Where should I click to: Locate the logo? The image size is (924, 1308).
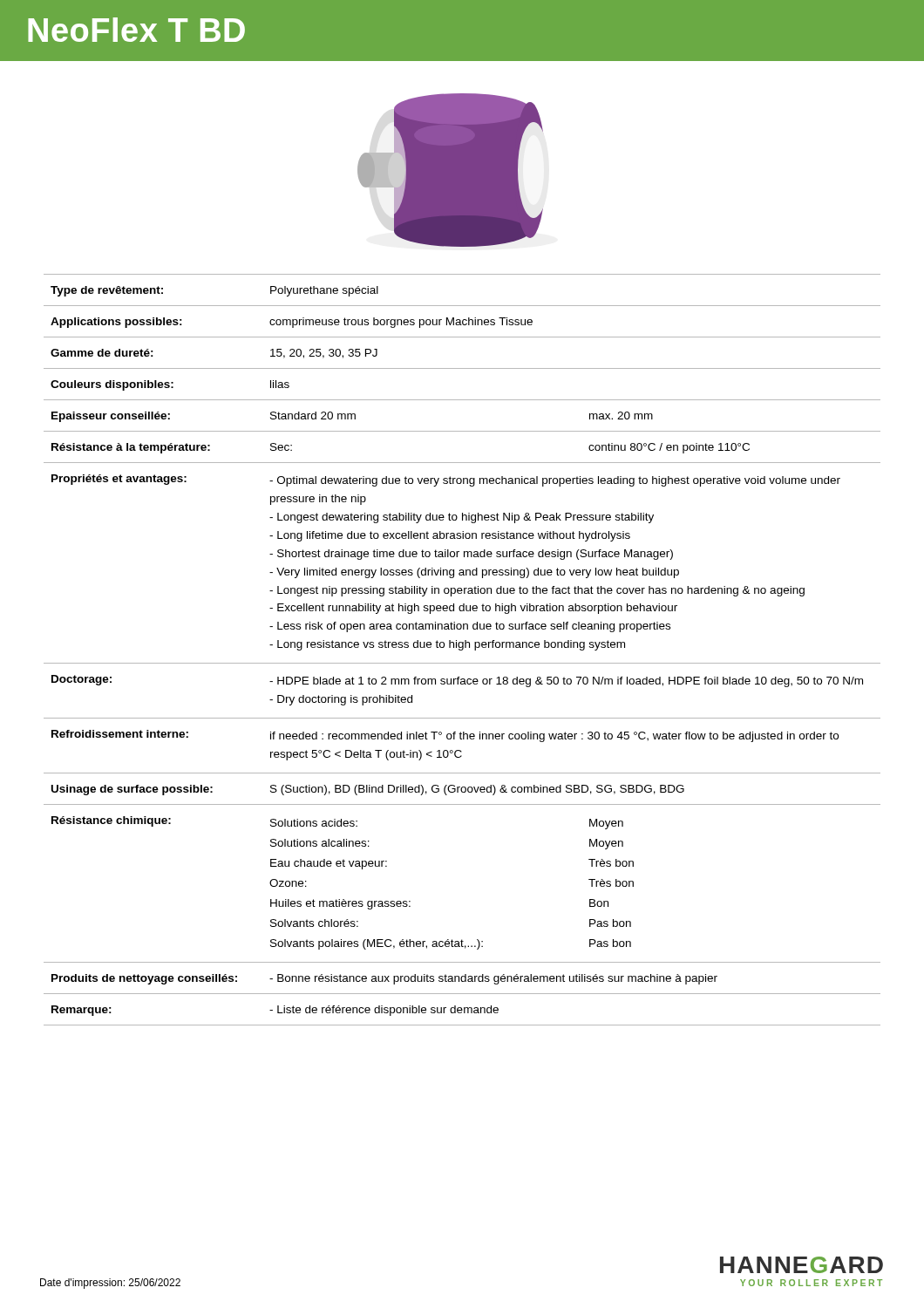click(801, 1270)
